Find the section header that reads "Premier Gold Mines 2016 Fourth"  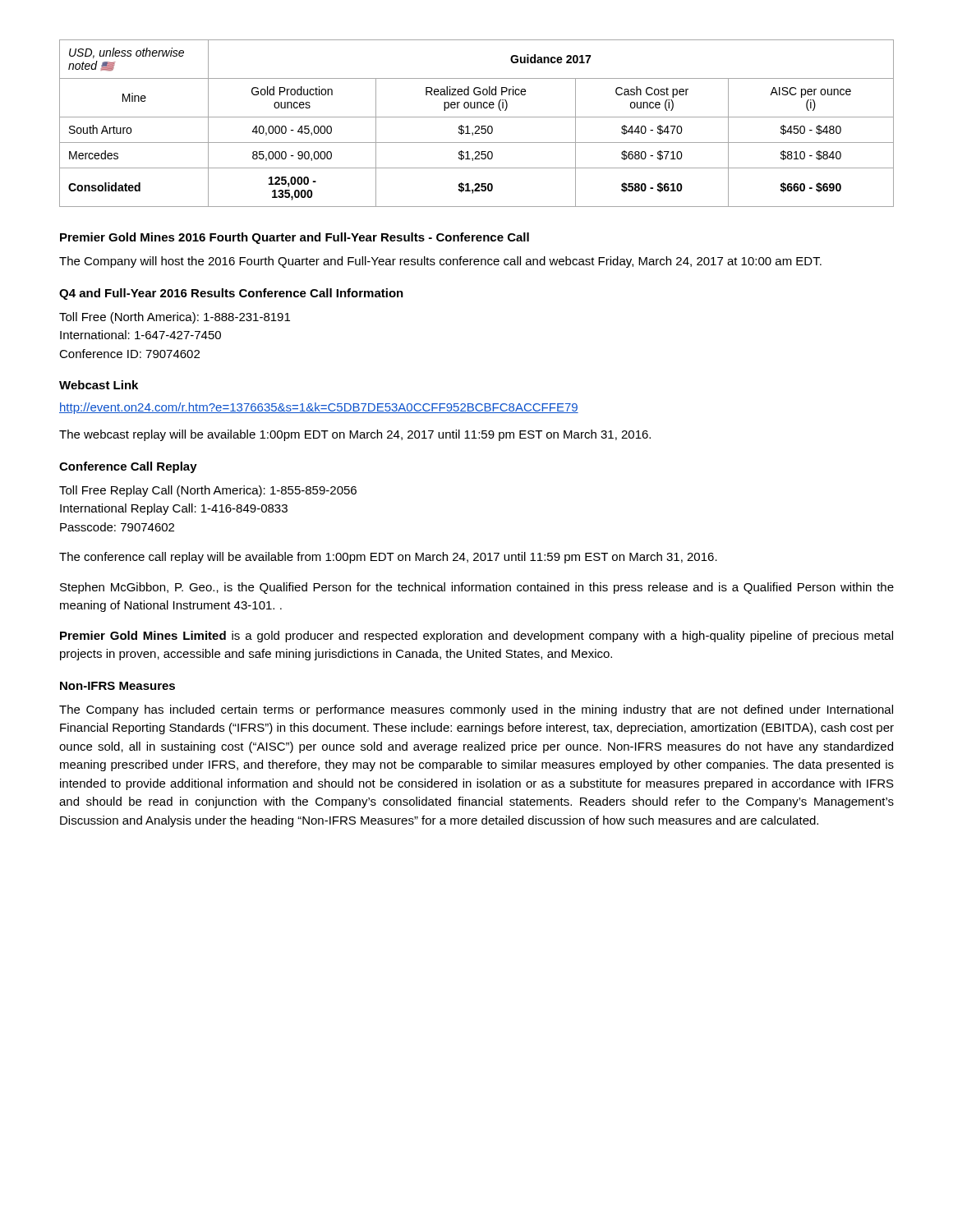[x=294, y=237]
